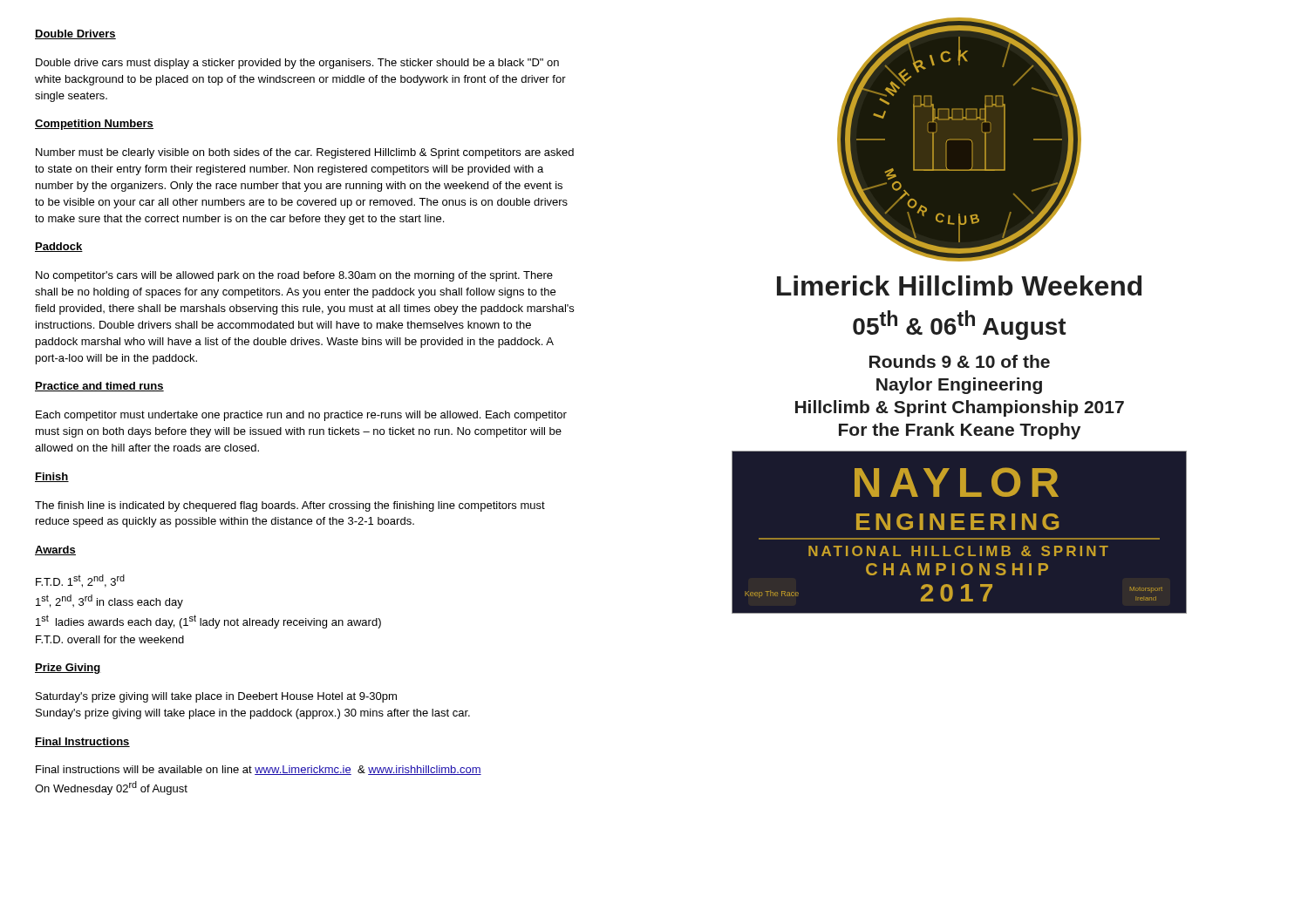Viewport: 1308px width, 924px height.
Task: Click on the text block starting "Double drive cars must display a sticker provided"
Action: point(305,79)
